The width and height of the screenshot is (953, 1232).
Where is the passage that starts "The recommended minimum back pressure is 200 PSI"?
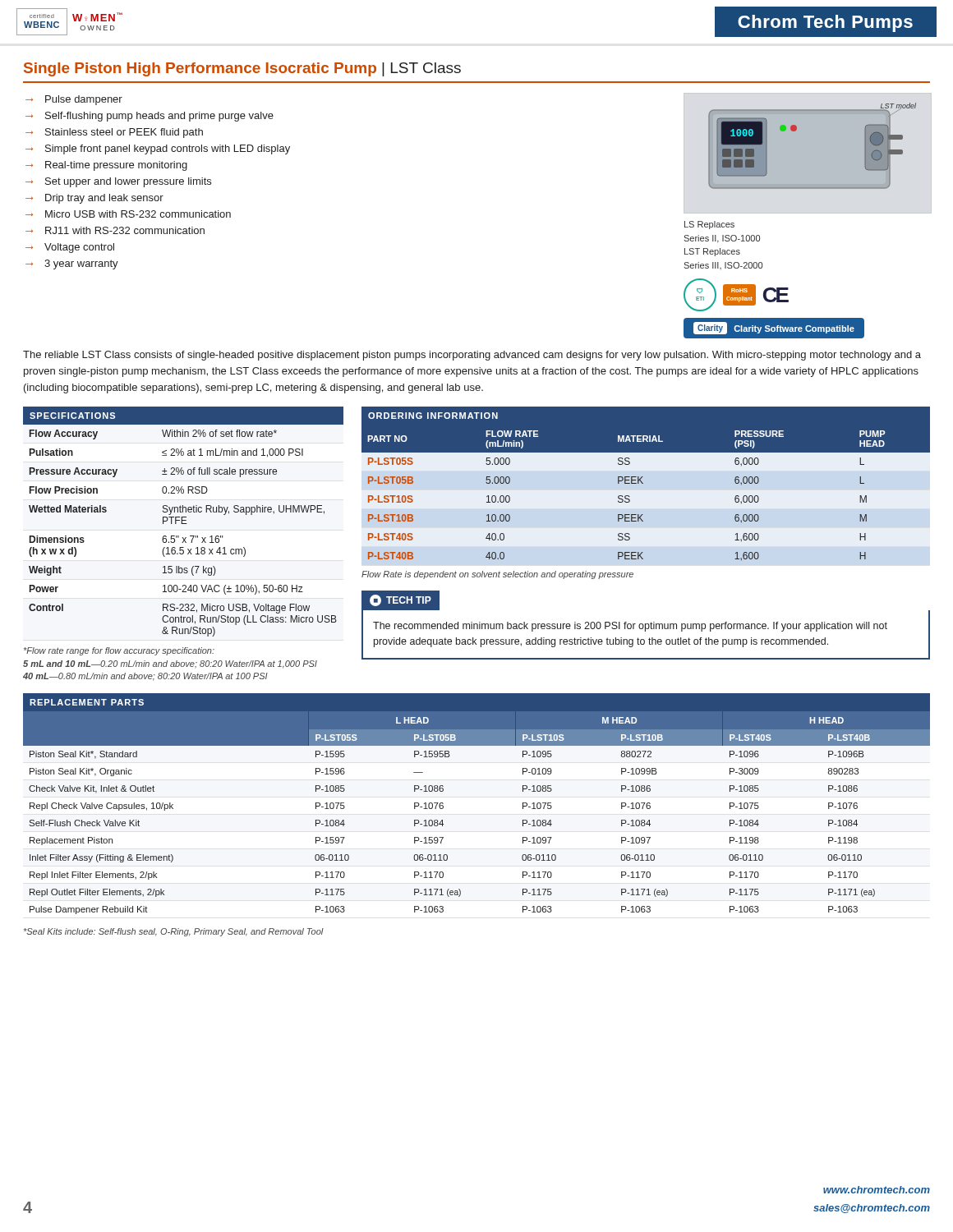(630, 634)
